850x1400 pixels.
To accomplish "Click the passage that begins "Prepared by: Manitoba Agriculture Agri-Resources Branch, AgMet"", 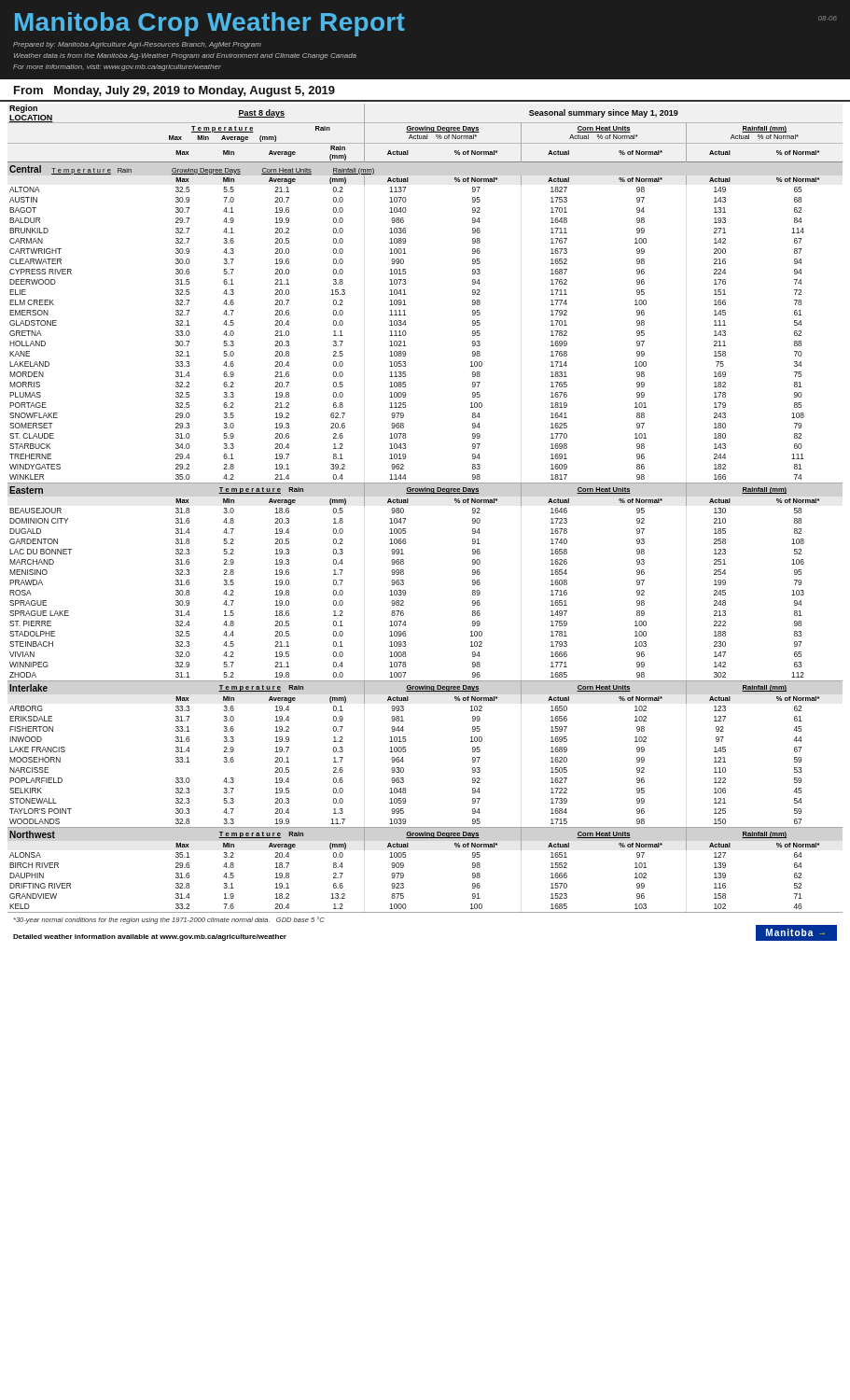I will pyautogui.click(x=185, y=55).
